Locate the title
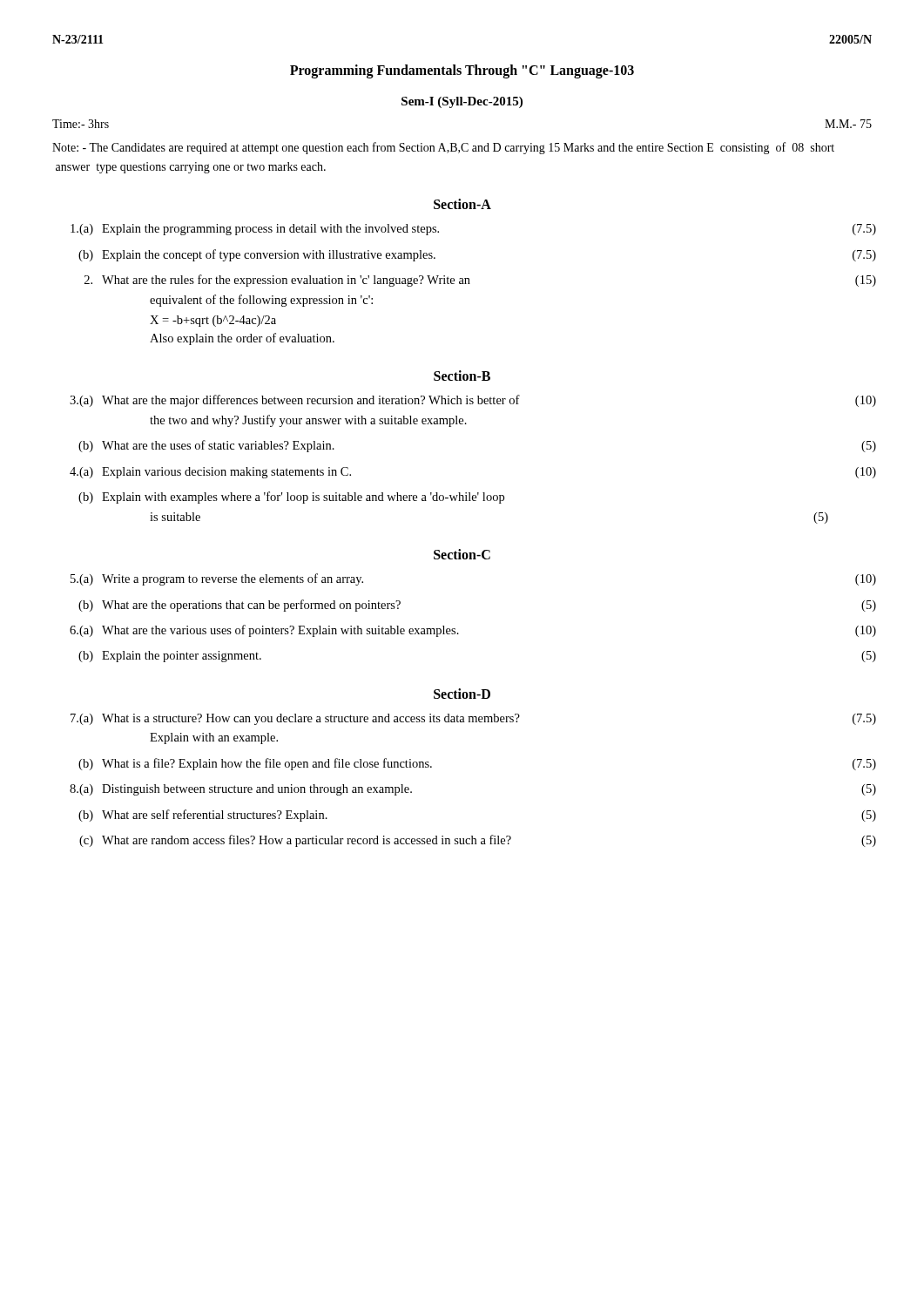Image resolution: width=924 pixels, height=1307 pixels. pyautogui.click(x=462, y=70)
